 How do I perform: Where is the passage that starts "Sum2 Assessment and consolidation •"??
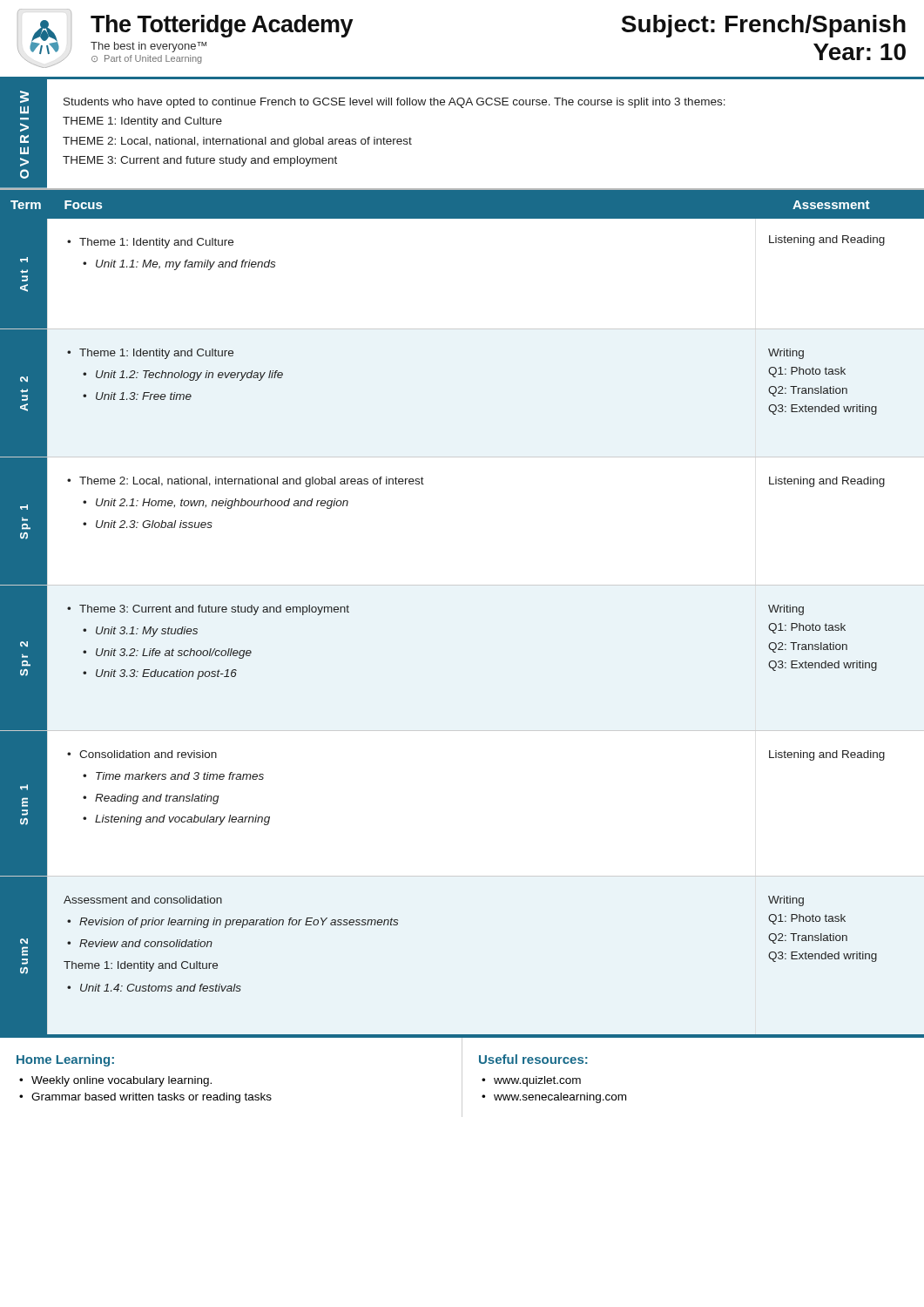(x=462, y=955)
